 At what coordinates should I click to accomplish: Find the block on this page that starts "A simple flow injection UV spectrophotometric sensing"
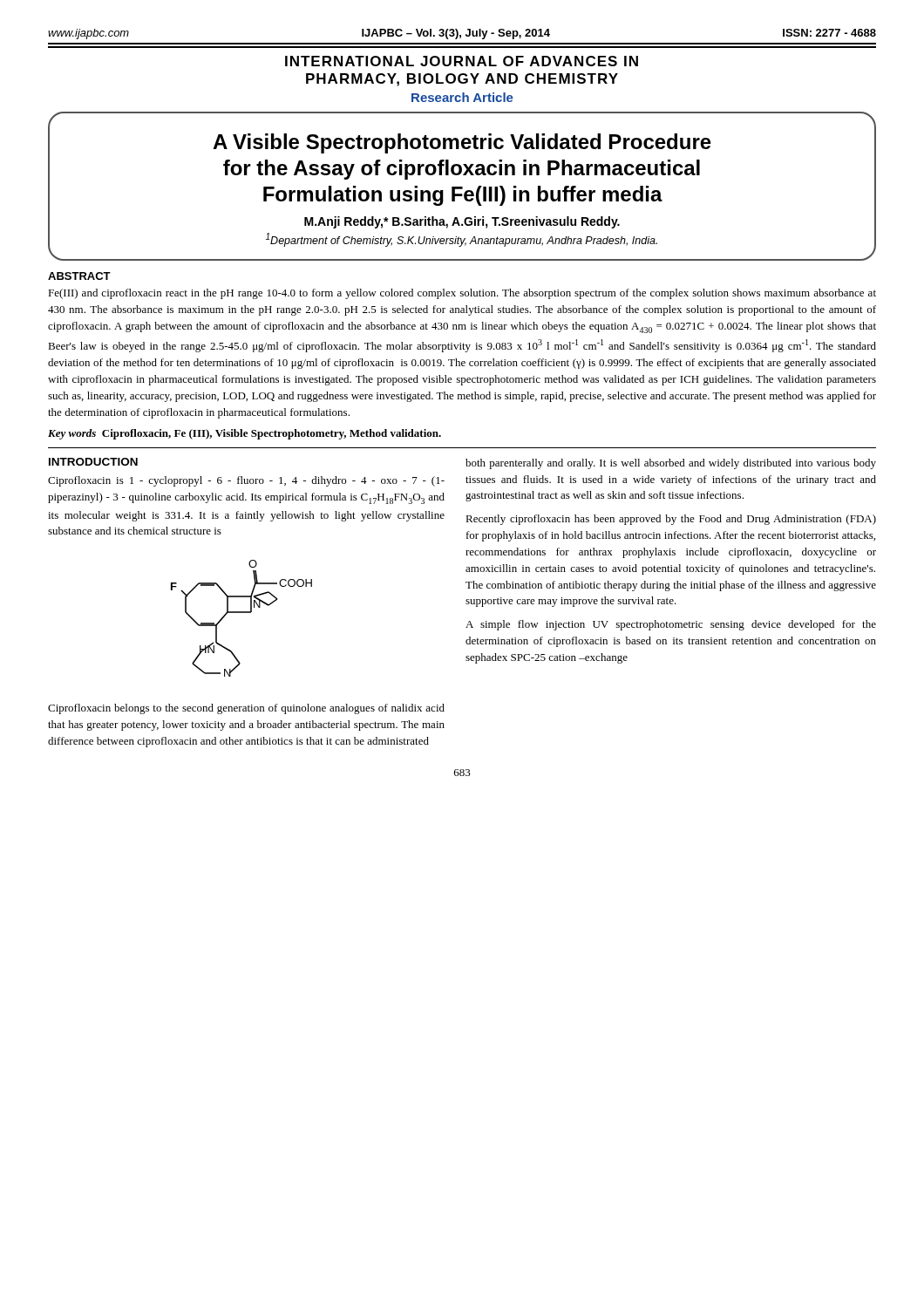click(x=671, y=641)
